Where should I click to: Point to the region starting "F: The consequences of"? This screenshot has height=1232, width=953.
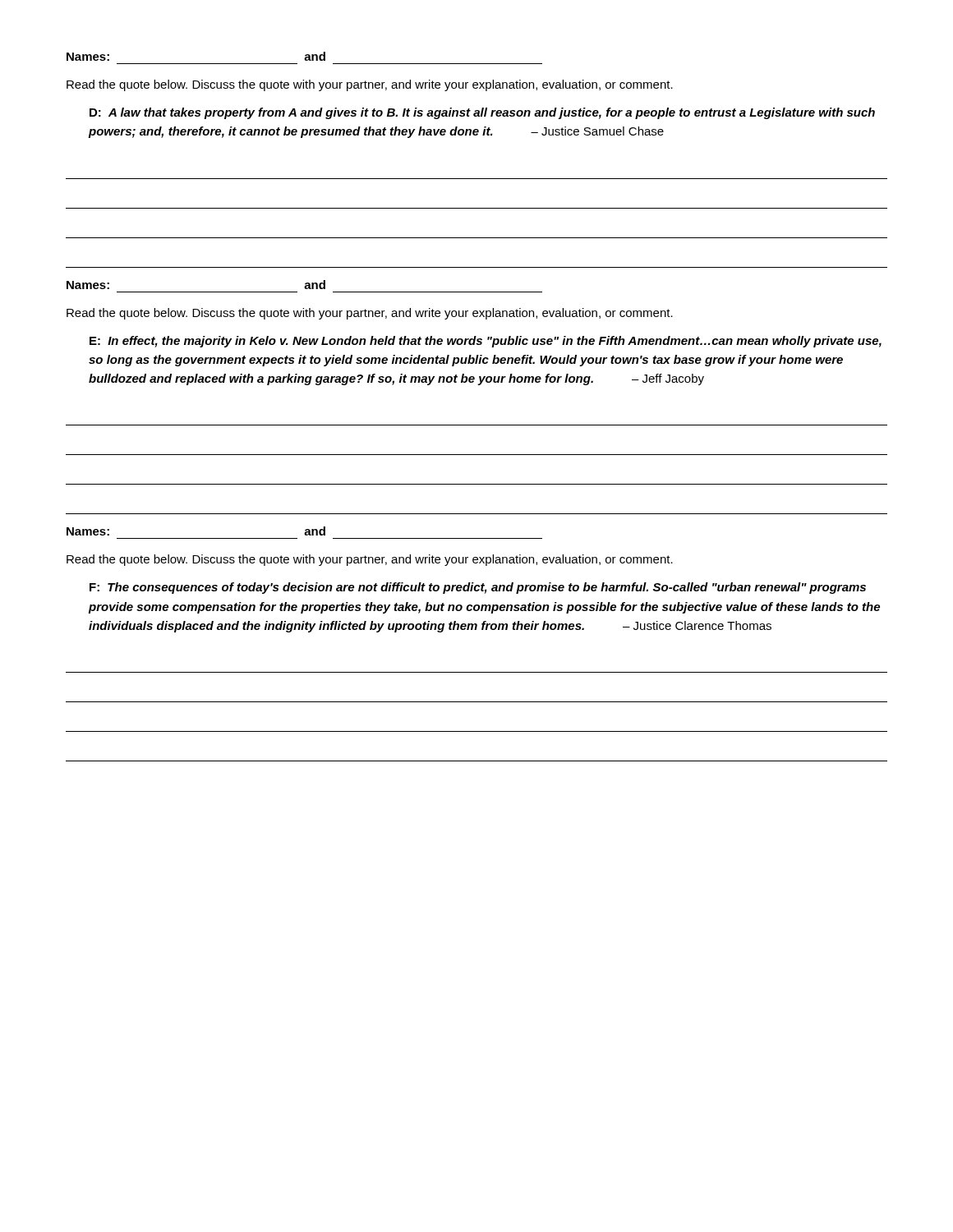pos(485,606)
